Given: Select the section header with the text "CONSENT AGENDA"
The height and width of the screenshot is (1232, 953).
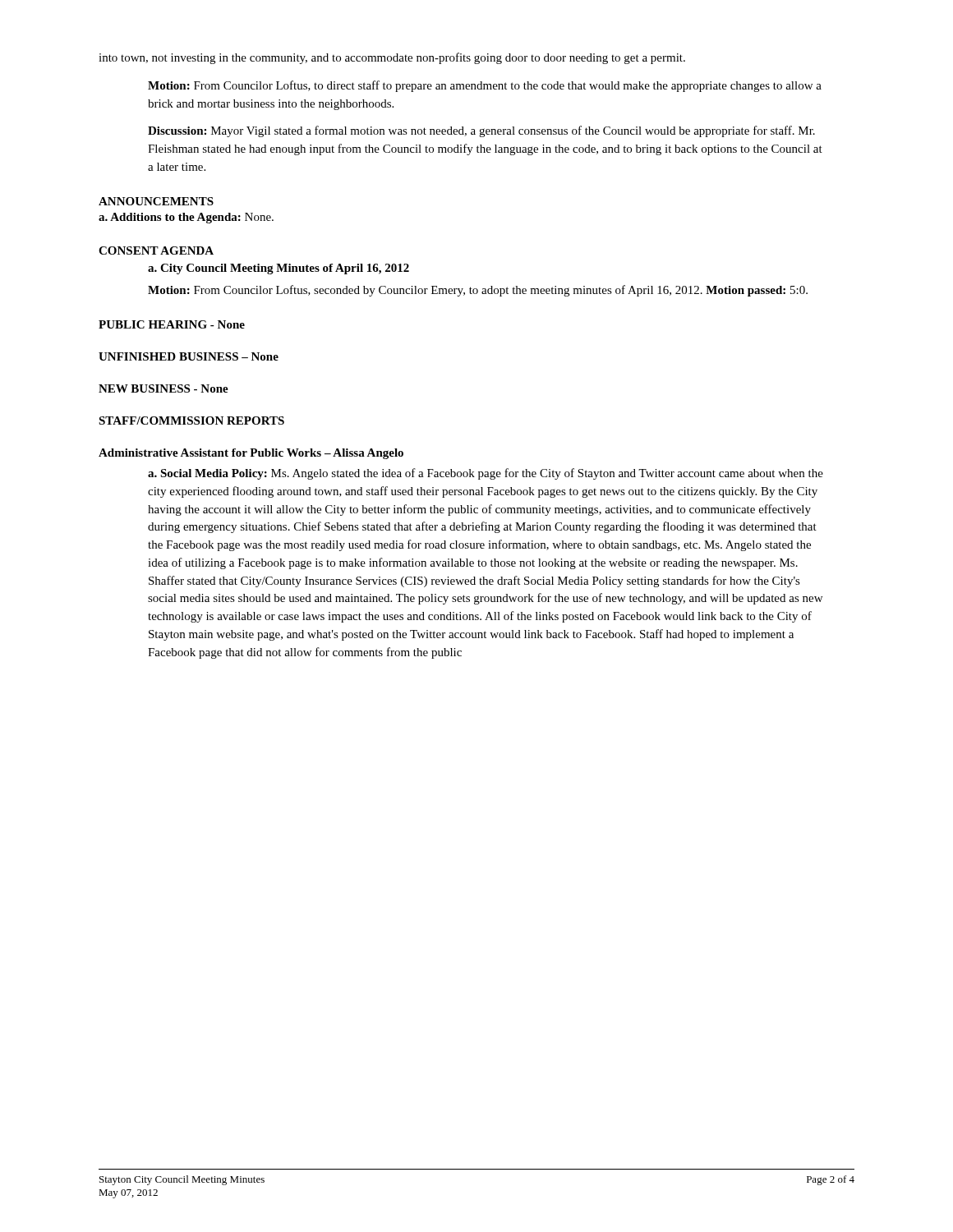Looking at the screenshot, I should 156,251.
